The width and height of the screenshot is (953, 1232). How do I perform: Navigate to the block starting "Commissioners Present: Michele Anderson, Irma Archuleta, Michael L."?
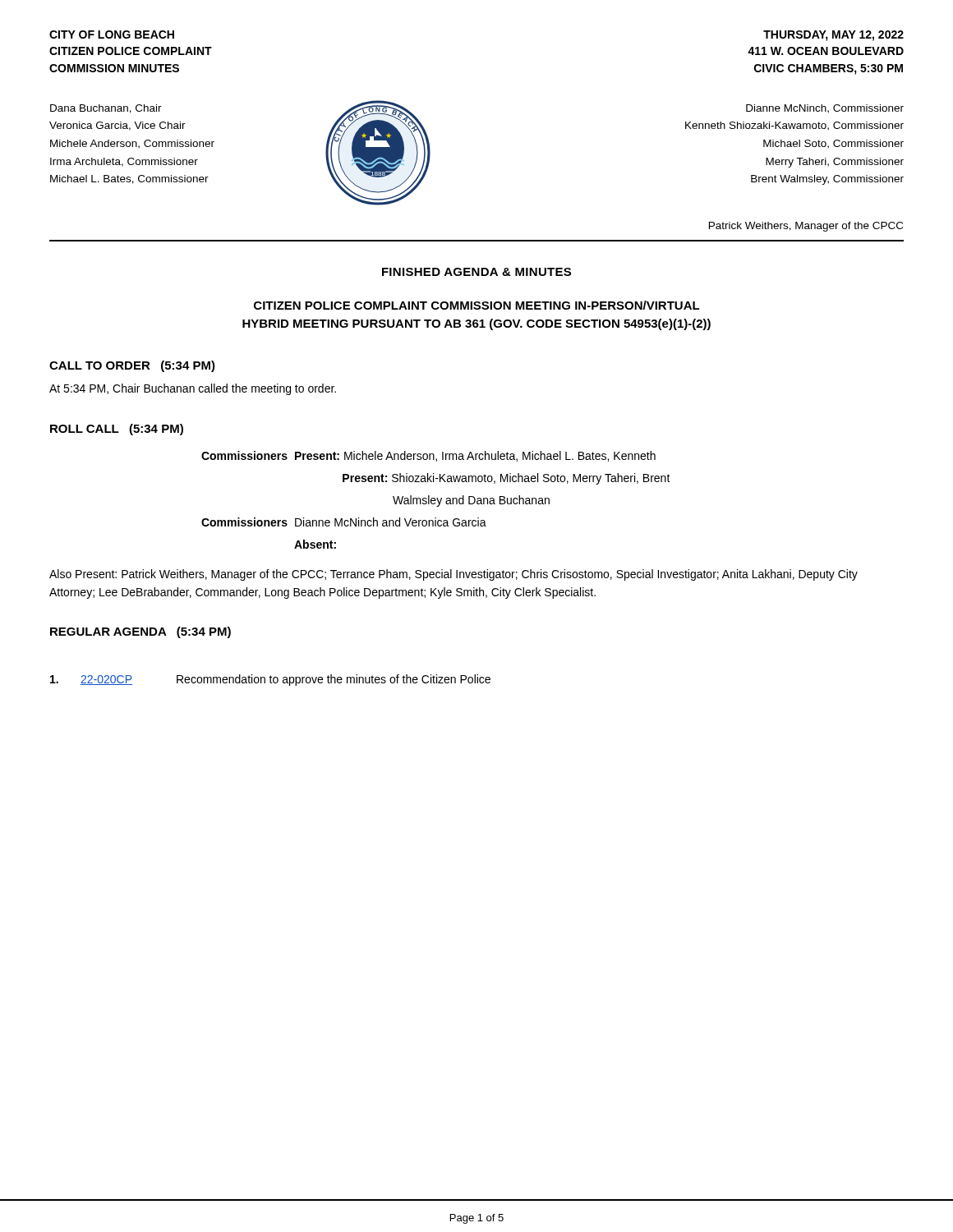pyautogui.click(x=509, y=500)
